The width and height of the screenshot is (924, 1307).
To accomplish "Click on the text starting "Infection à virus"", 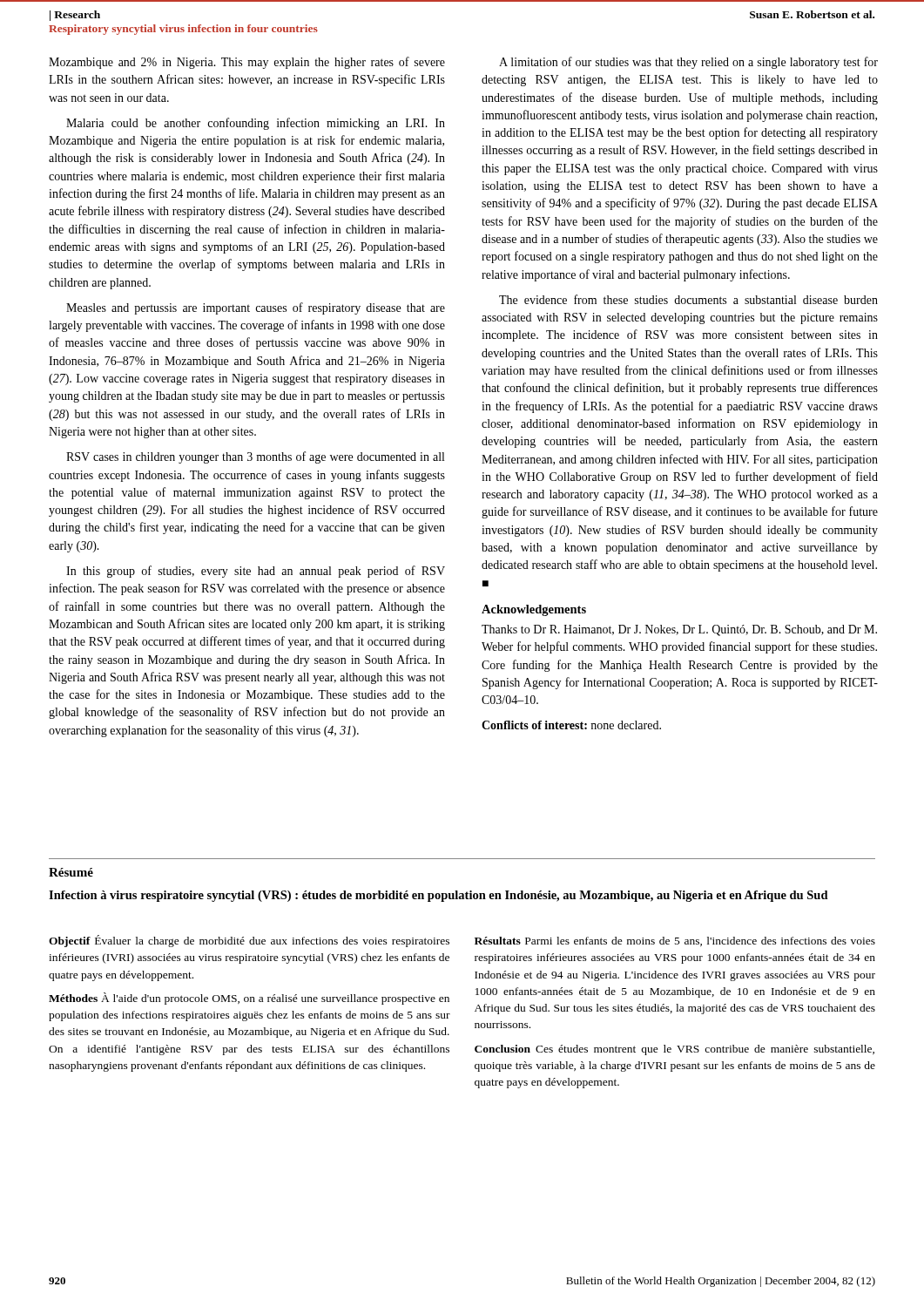I will 462,895.
